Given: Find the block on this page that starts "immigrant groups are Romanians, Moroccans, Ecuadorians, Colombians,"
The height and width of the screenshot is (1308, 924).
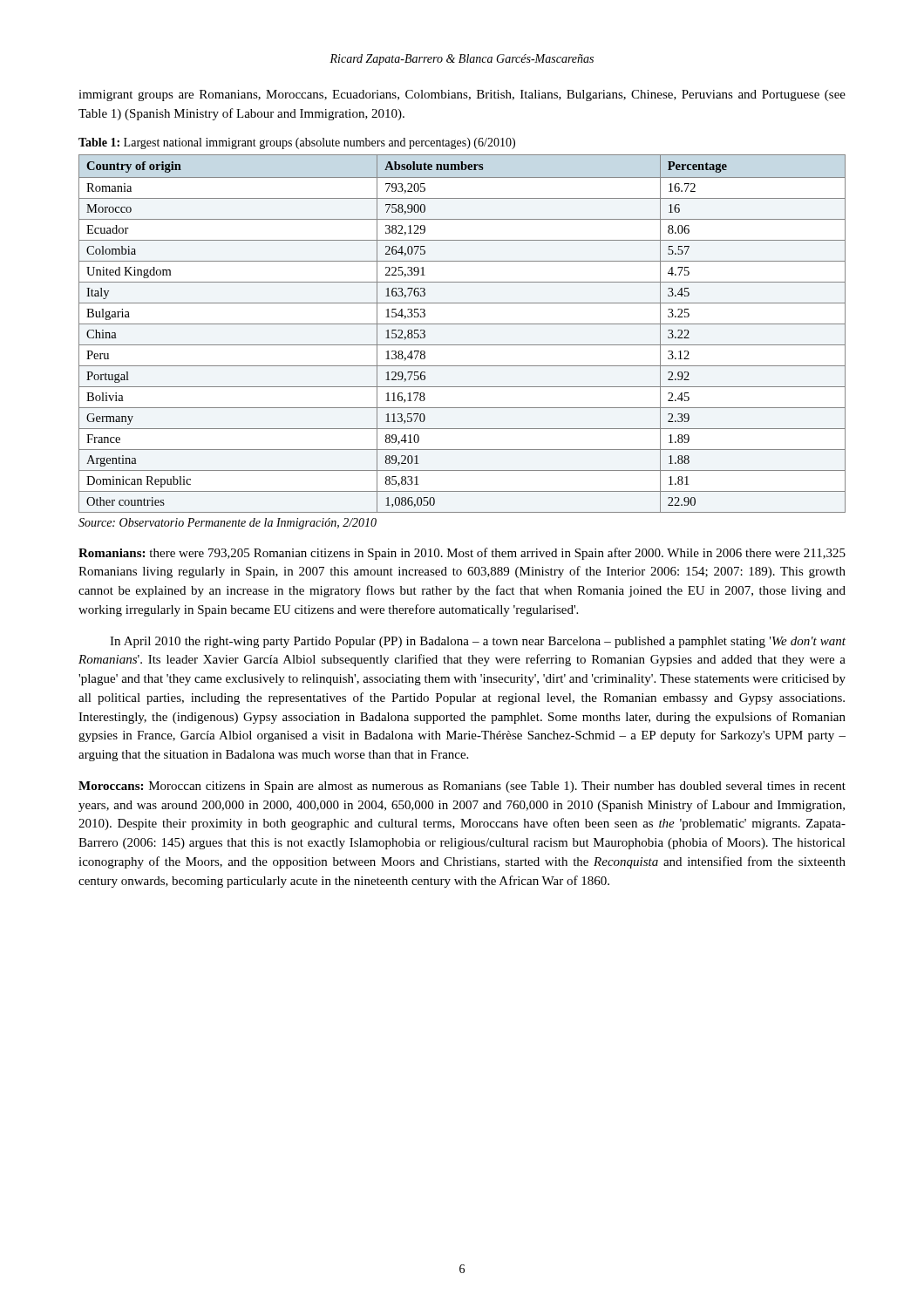Looking at the screenshot, I should point(462,104).
